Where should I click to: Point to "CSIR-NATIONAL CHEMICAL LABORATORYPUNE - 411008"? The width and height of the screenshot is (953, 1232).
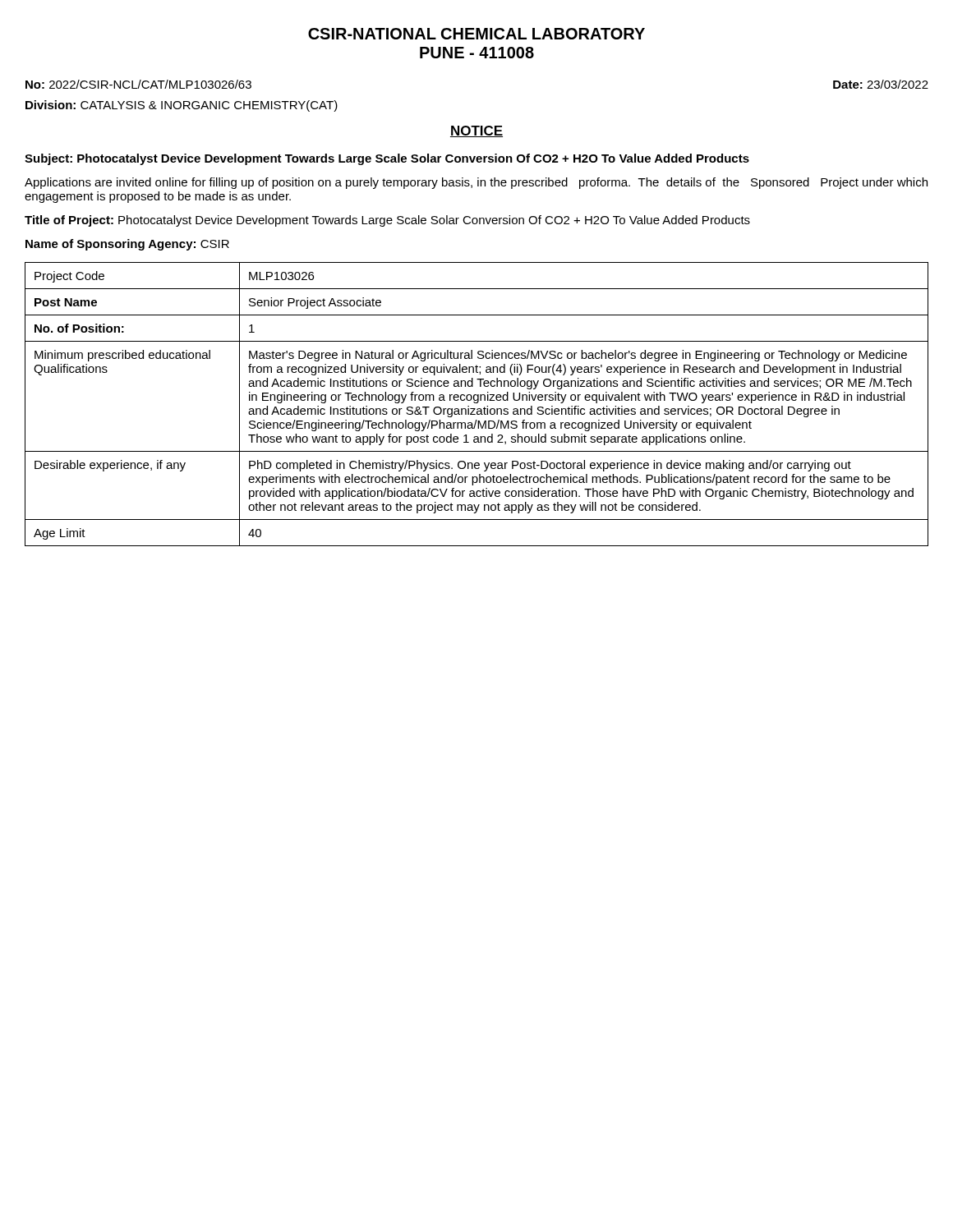pos(476,44)
